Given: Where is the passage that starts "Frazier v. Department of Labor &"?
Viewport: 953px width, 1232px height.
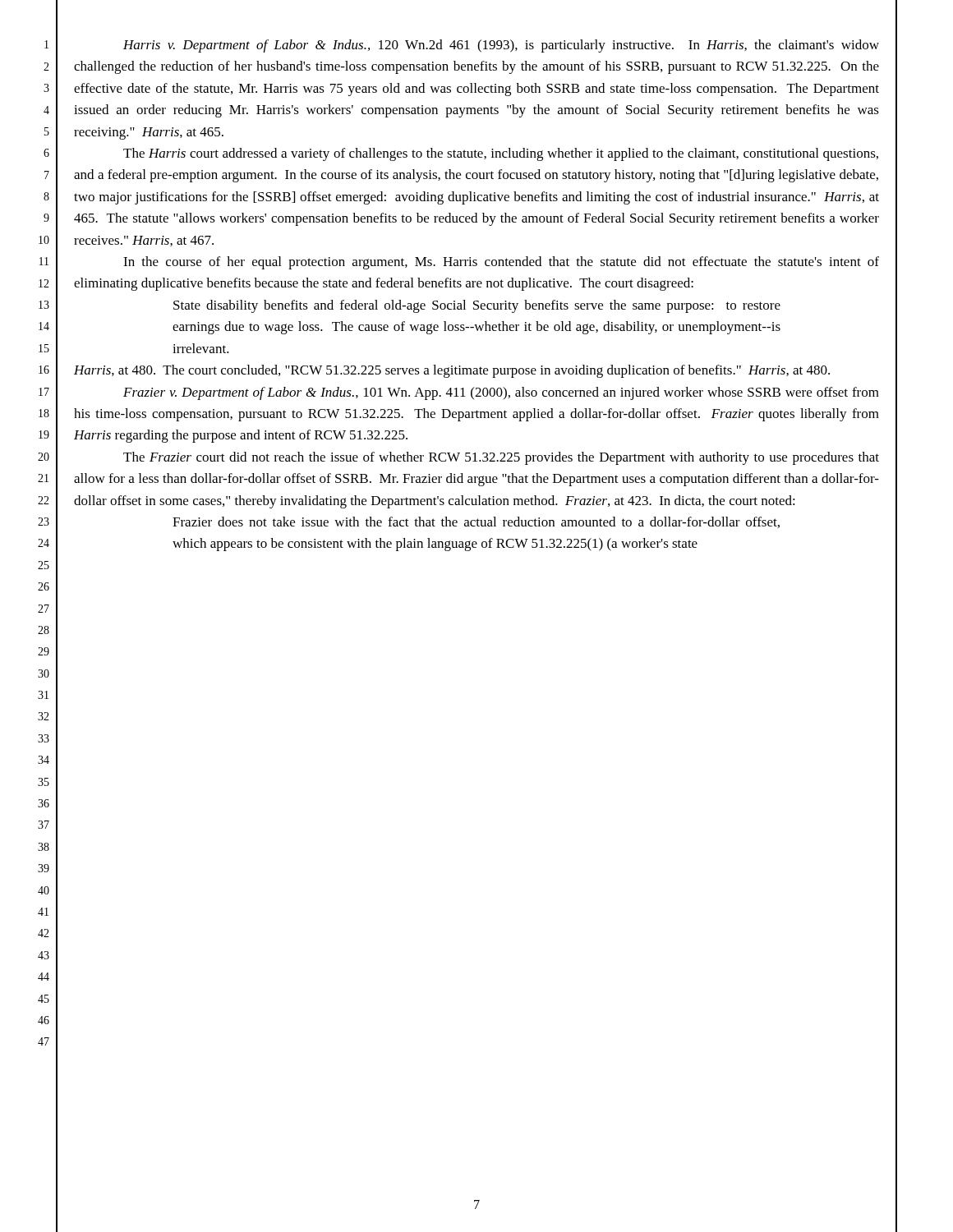Looking at the screenshot, I should point(476,414).
